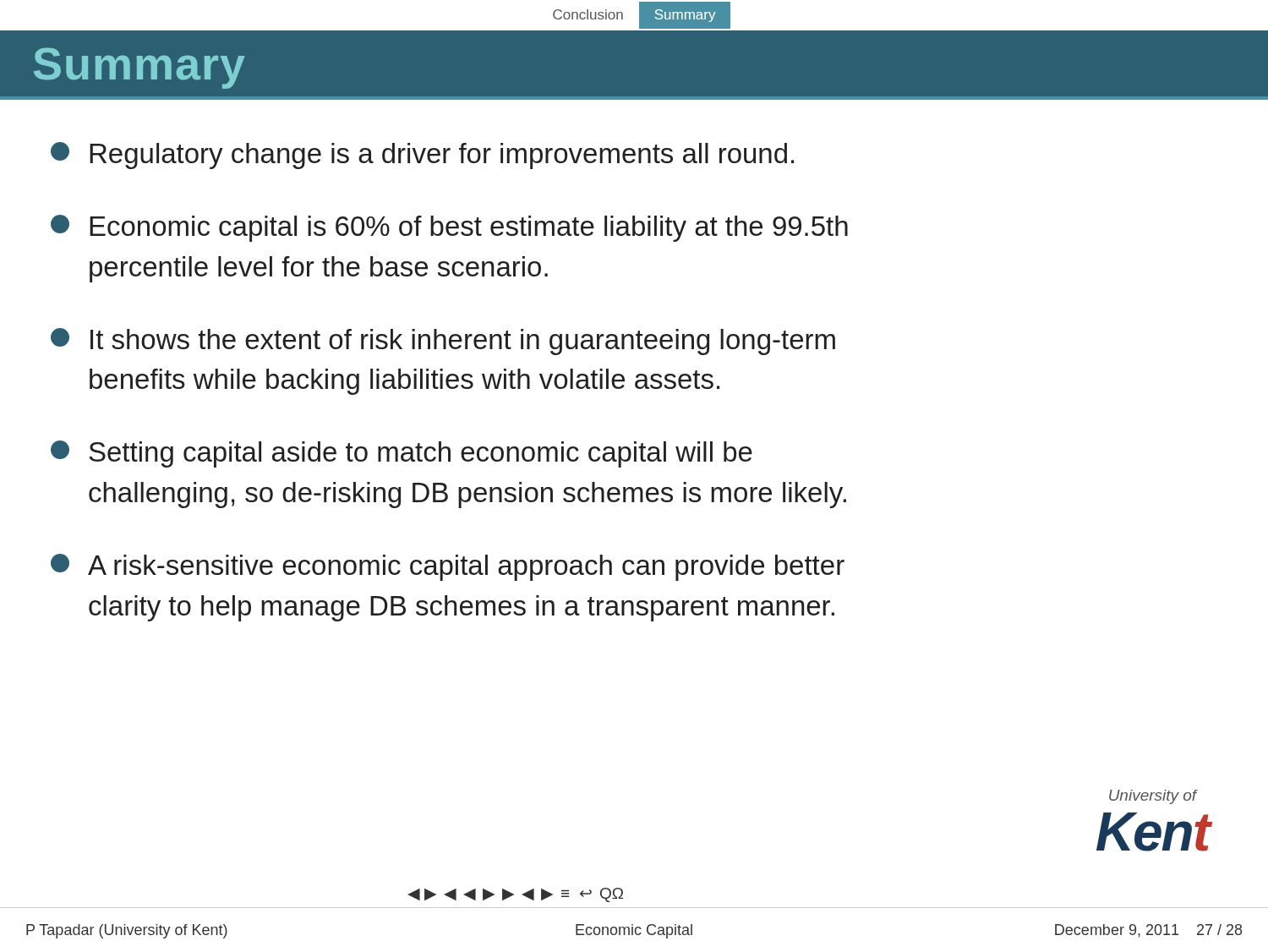1268x952 pixels.
Task: Find the logo
Action: 1152,823
